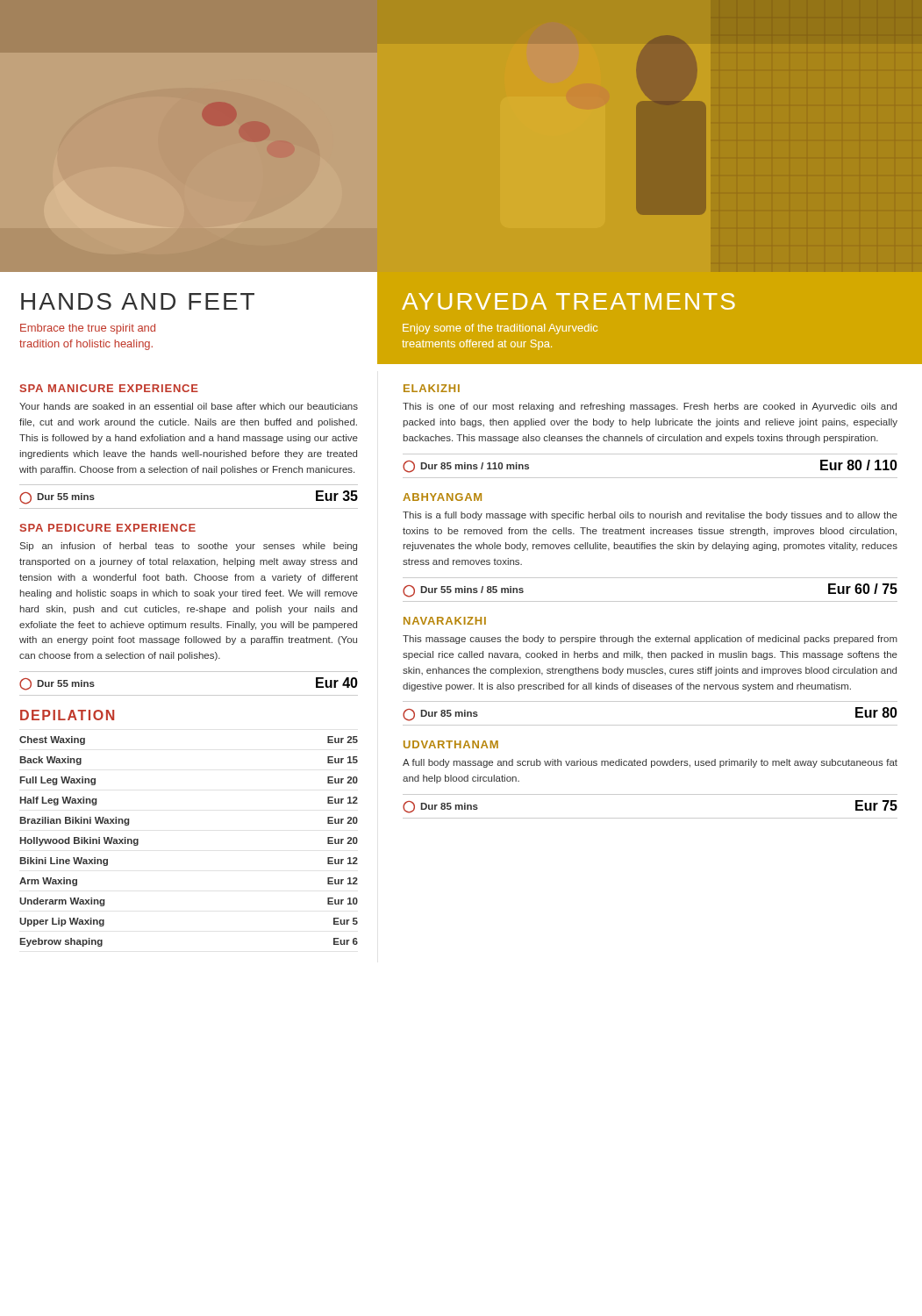This screenshot has width=922, height=1316.
Task: Select the passage starting "This is a full body"
Action: point(650,538)
